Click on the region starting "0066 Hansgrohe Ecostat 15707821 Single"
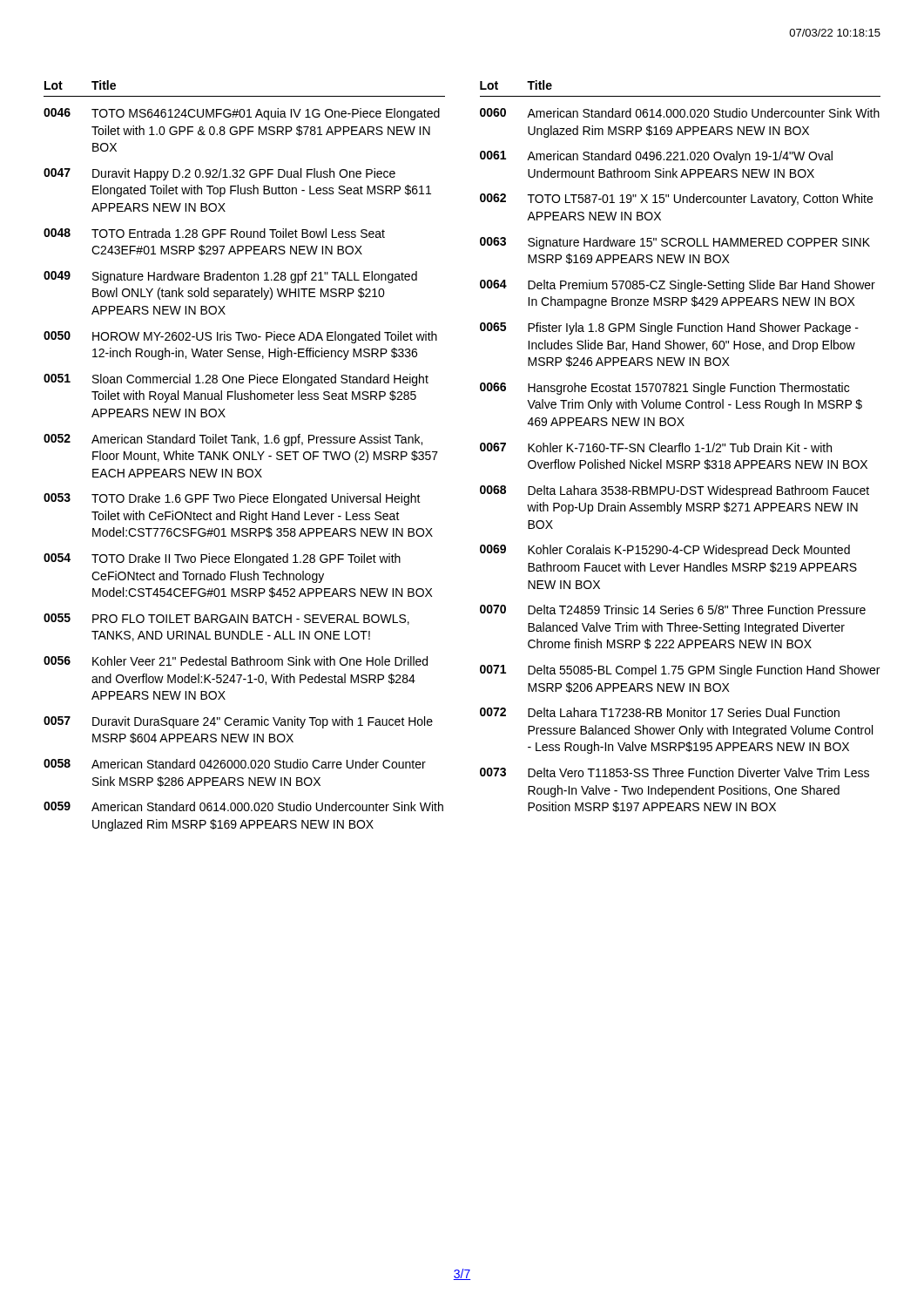Screen dimensions: 1307x924 [680, 405]
